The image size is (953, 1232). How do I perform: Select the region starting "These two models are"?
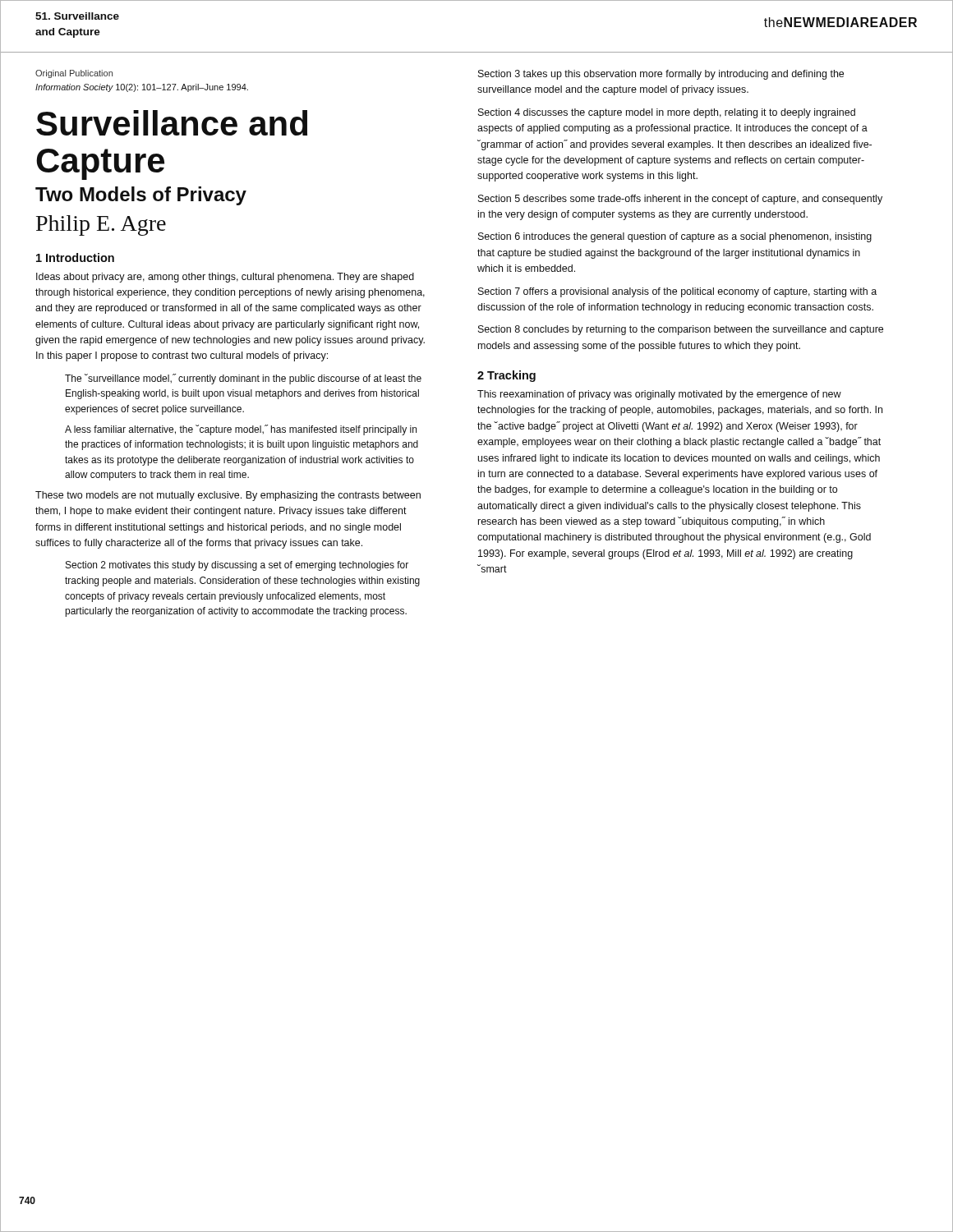[x=228, y=519]
